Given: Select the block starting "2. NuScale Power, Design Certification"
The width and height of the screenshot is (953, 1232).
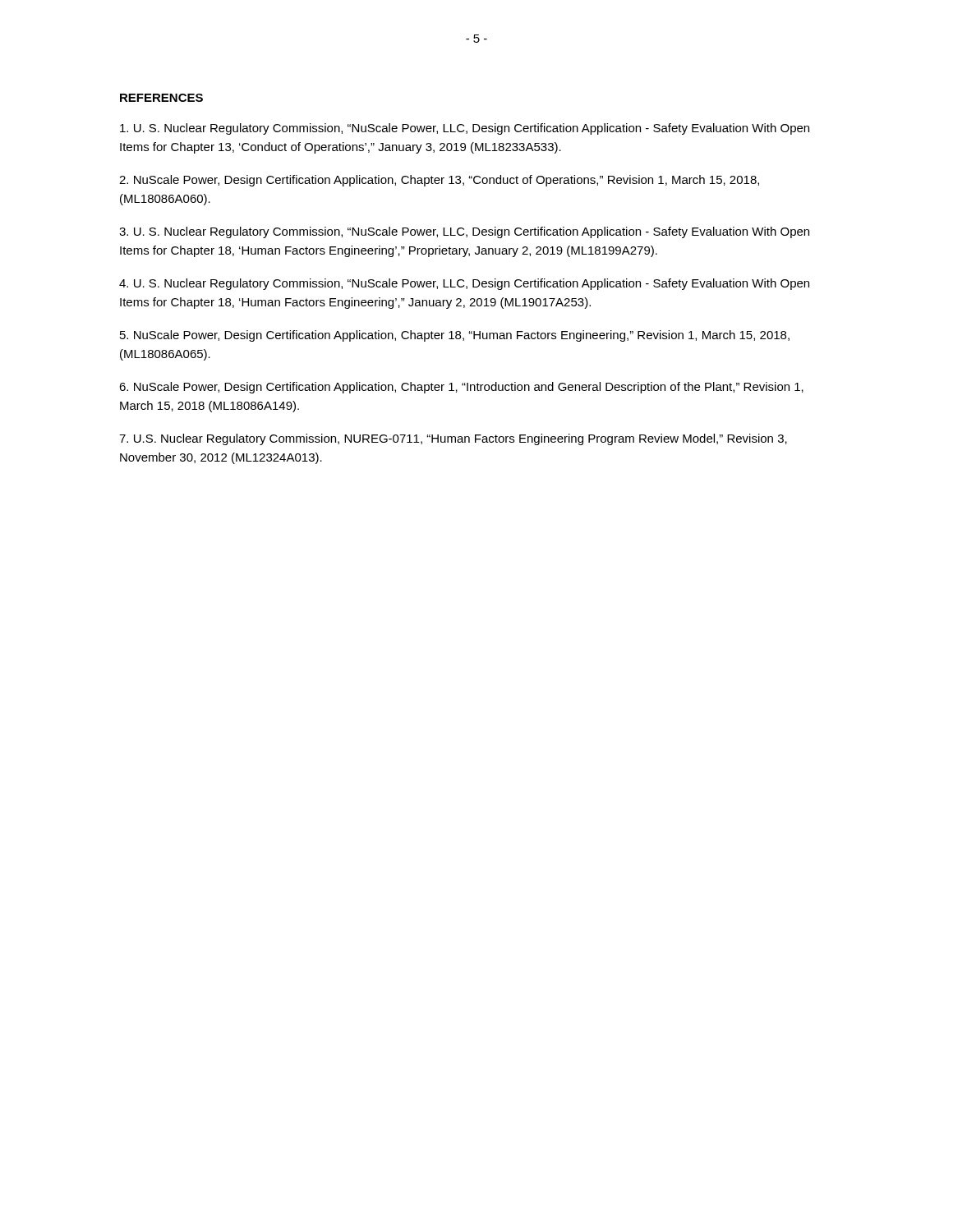Looking at the screenshot, I should click(440, 189).
